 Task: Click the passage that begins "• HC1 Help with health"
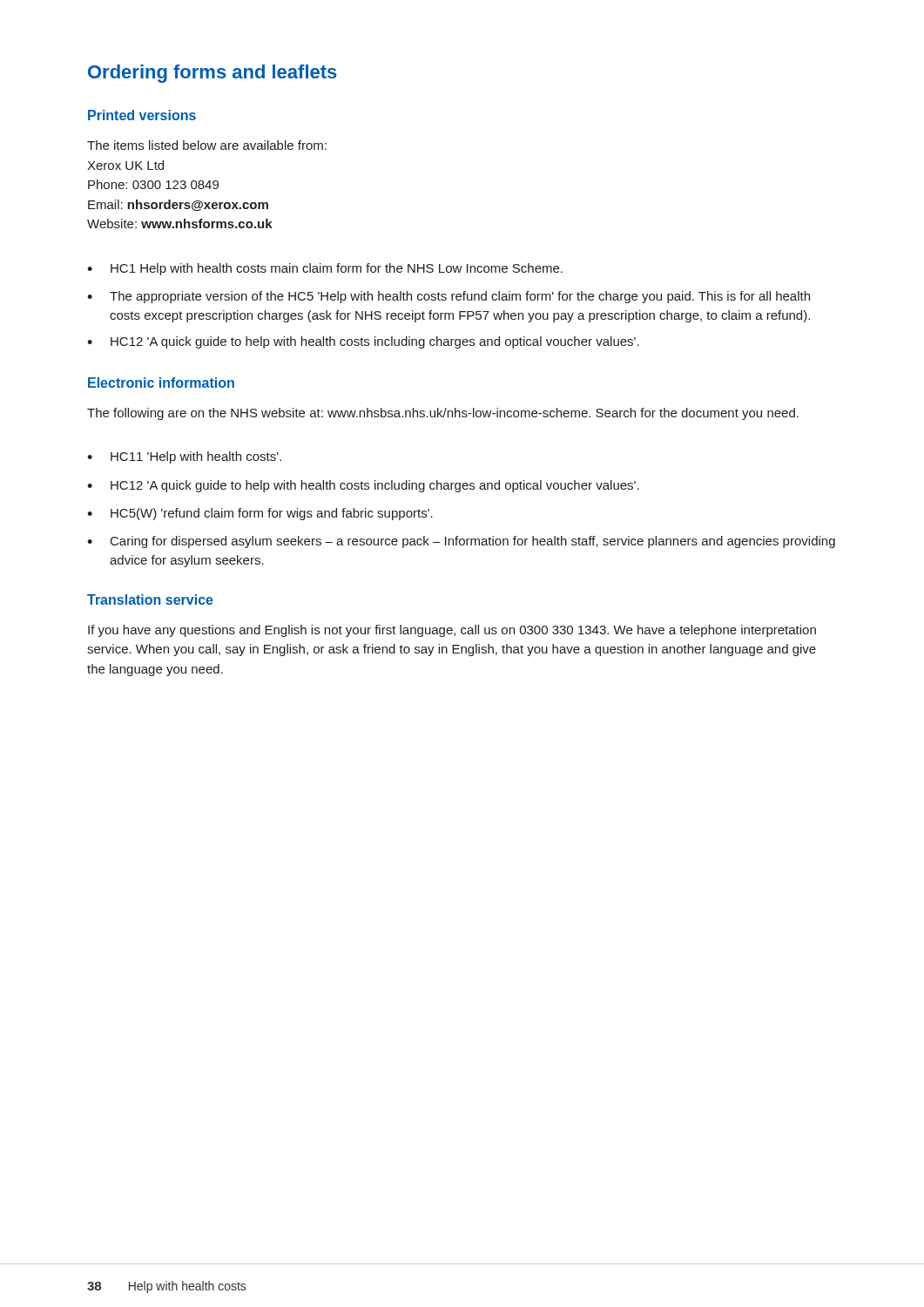tap(462, 269)
